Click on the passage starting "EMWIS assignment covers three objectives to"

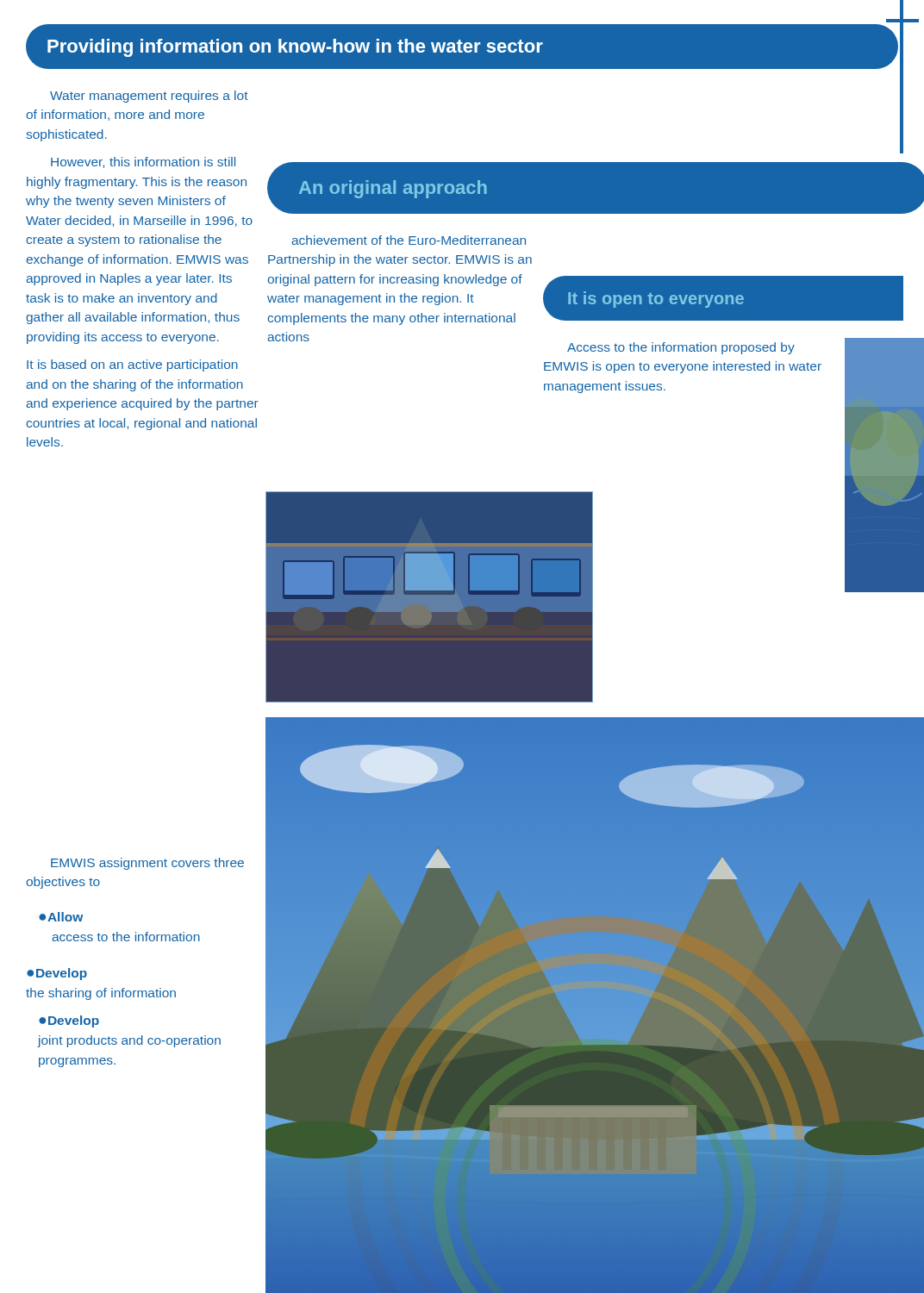click(x=140, y=873)
